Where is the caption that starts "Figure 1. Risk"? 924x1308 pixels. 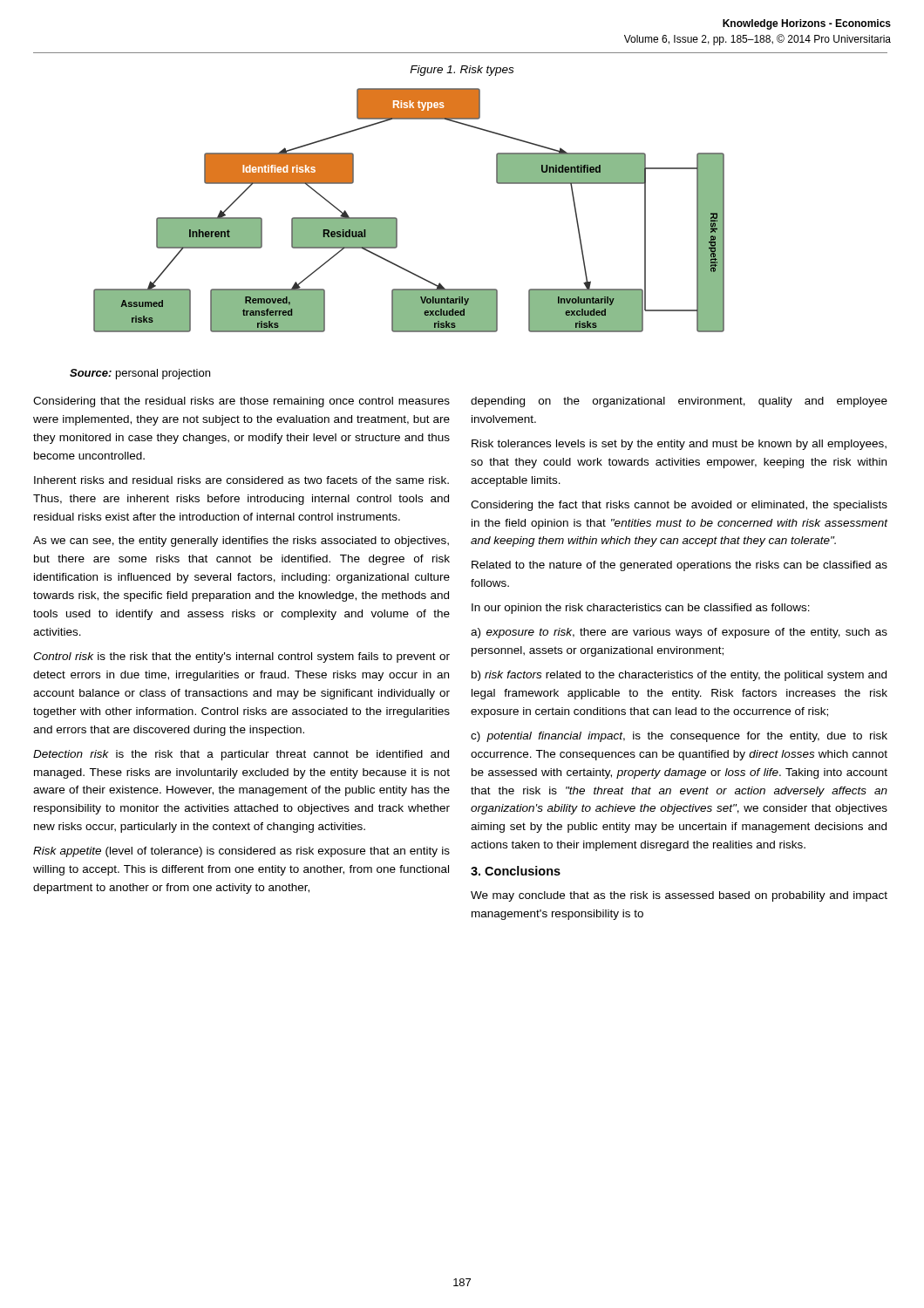coord(462,69)
